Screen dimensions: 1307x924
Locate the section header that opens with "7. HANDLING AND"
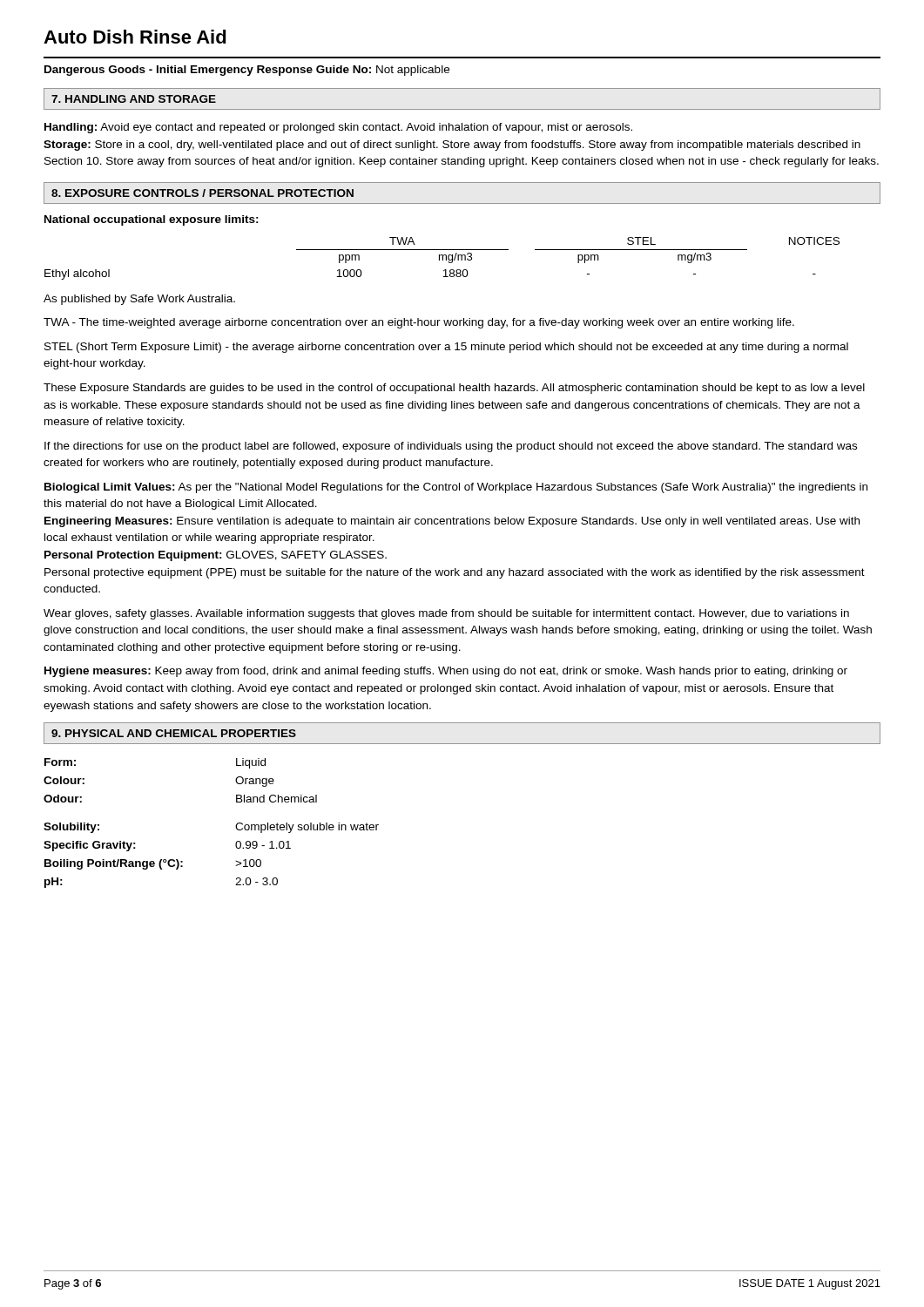134,99
